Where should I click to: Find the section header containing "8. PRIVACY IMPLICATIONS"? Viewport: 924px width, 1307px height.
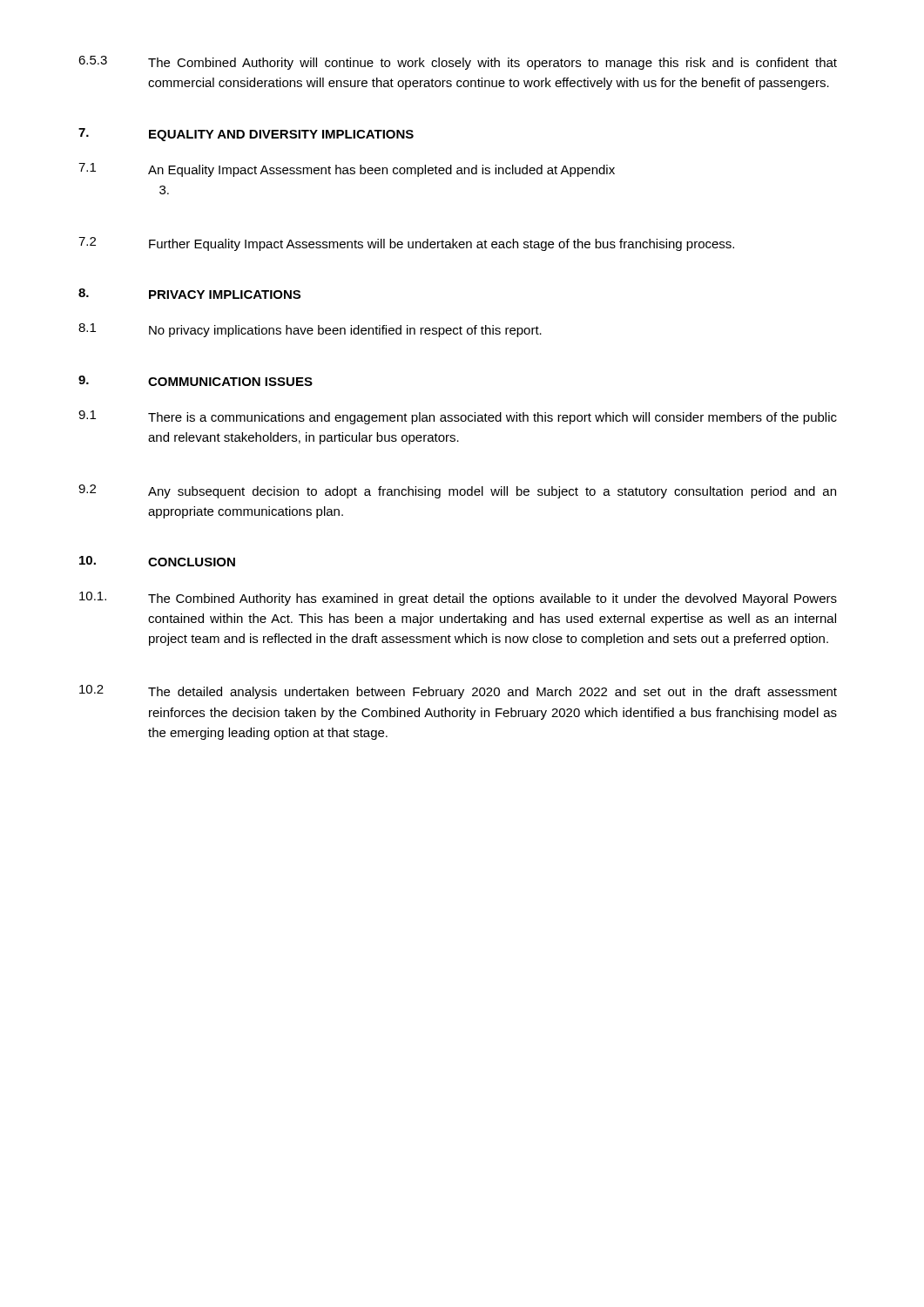click(189, 294)
